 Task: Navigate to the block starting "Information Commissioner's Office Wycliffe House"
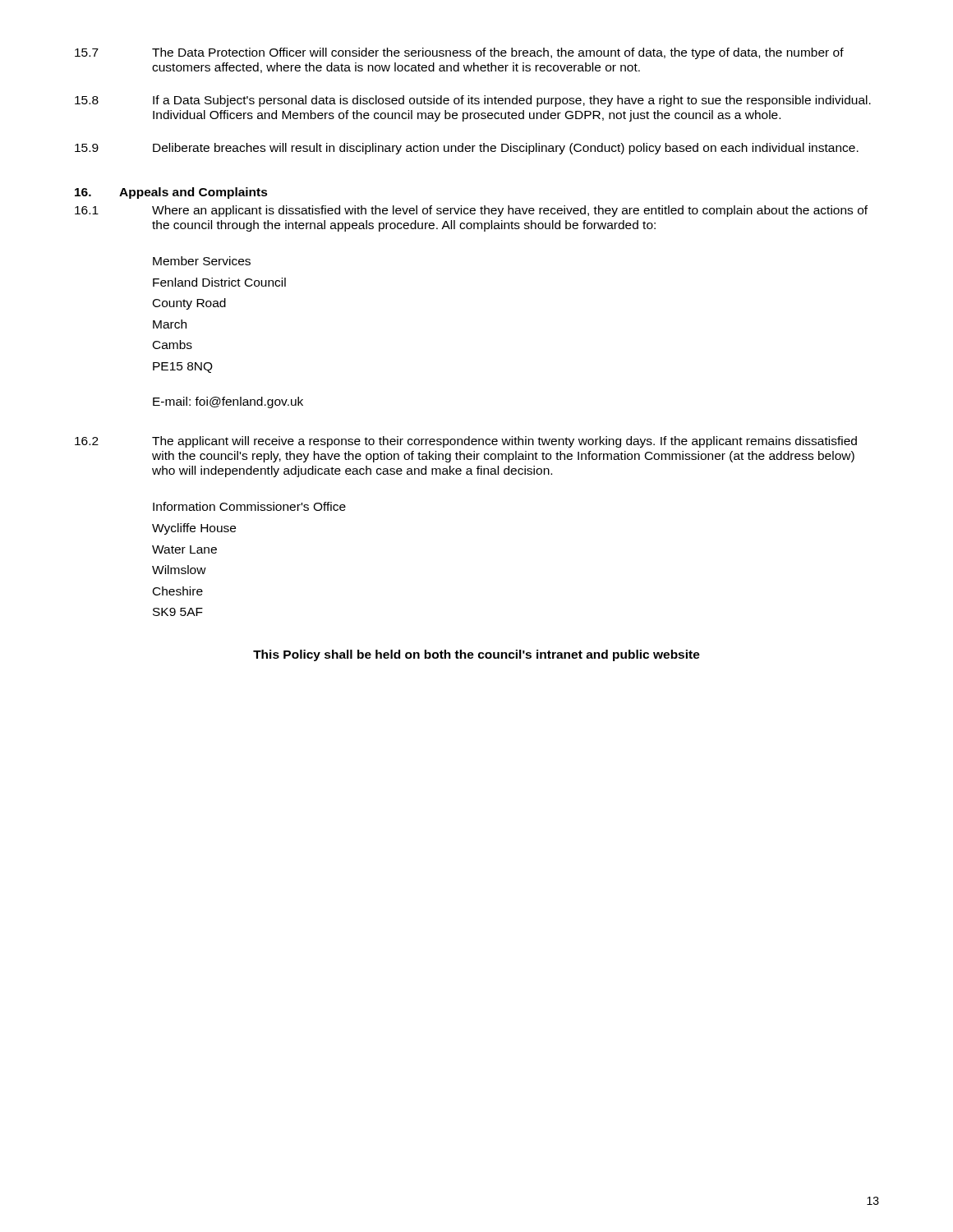tap(249, 506)
